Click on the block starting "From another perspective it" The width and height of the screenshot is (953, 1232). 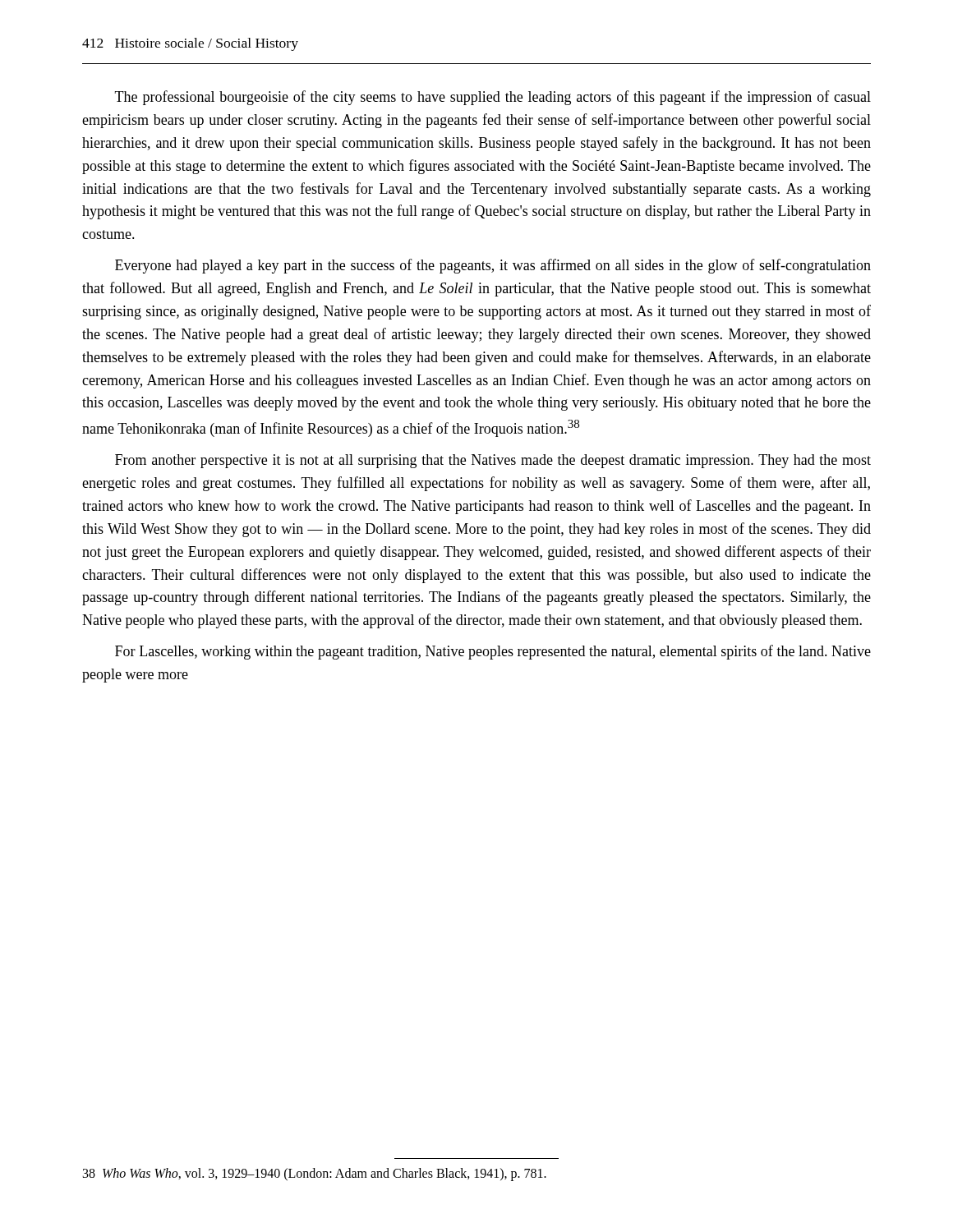476,541
